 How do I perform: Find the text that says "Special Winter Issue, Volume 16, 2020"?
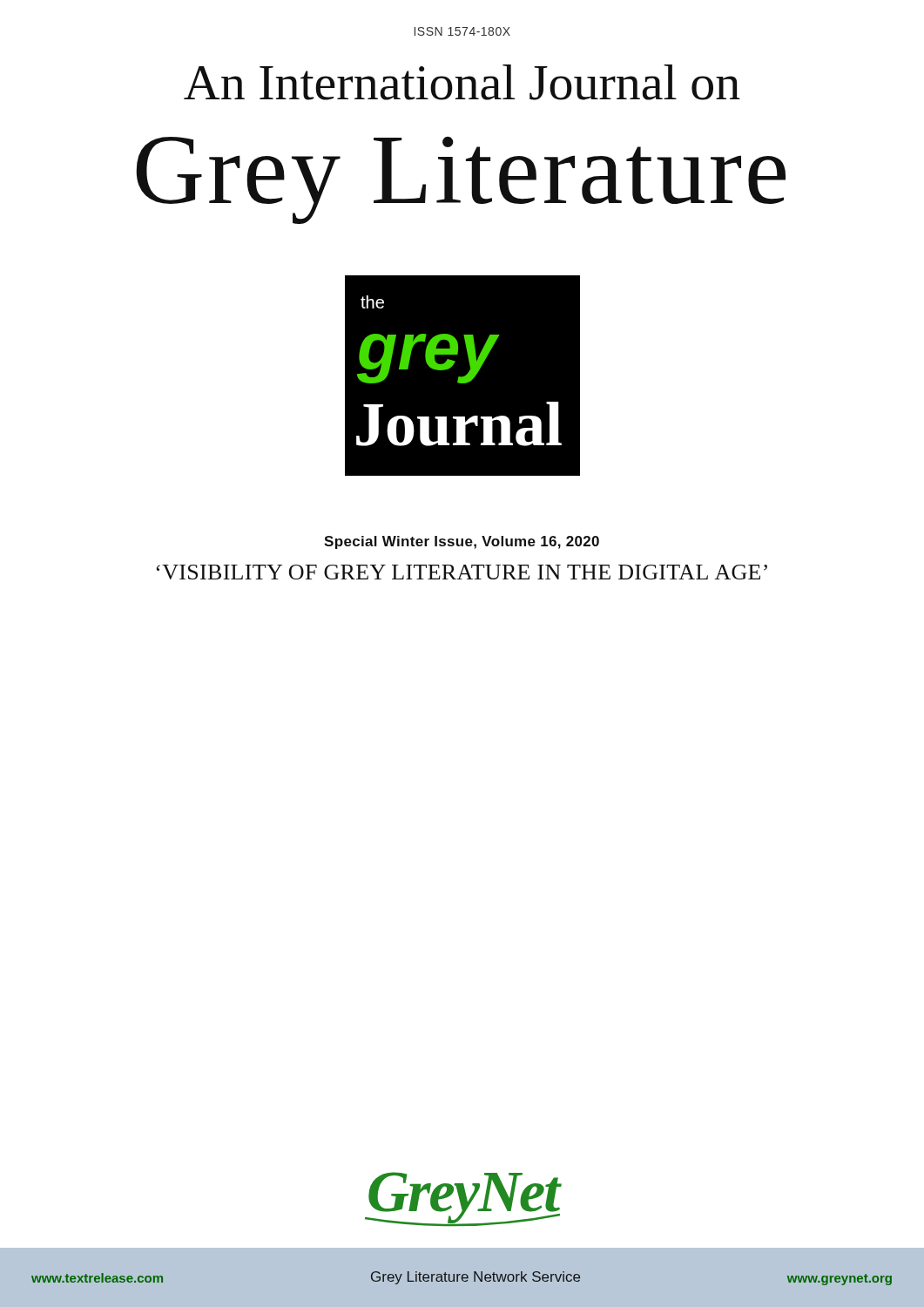[x=462, y=541]
